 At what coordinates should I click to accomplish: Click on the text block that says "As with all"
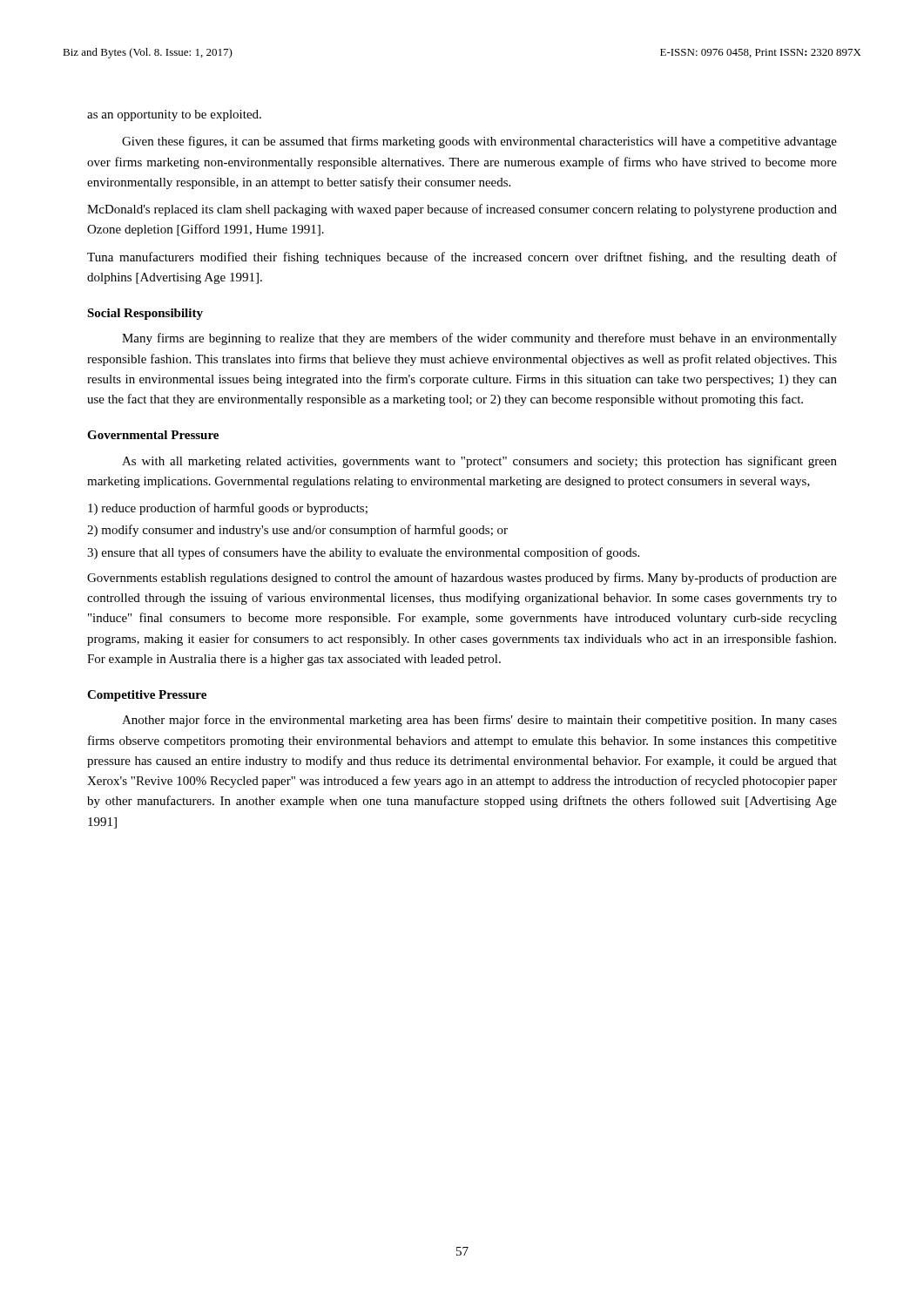(462, 471)
